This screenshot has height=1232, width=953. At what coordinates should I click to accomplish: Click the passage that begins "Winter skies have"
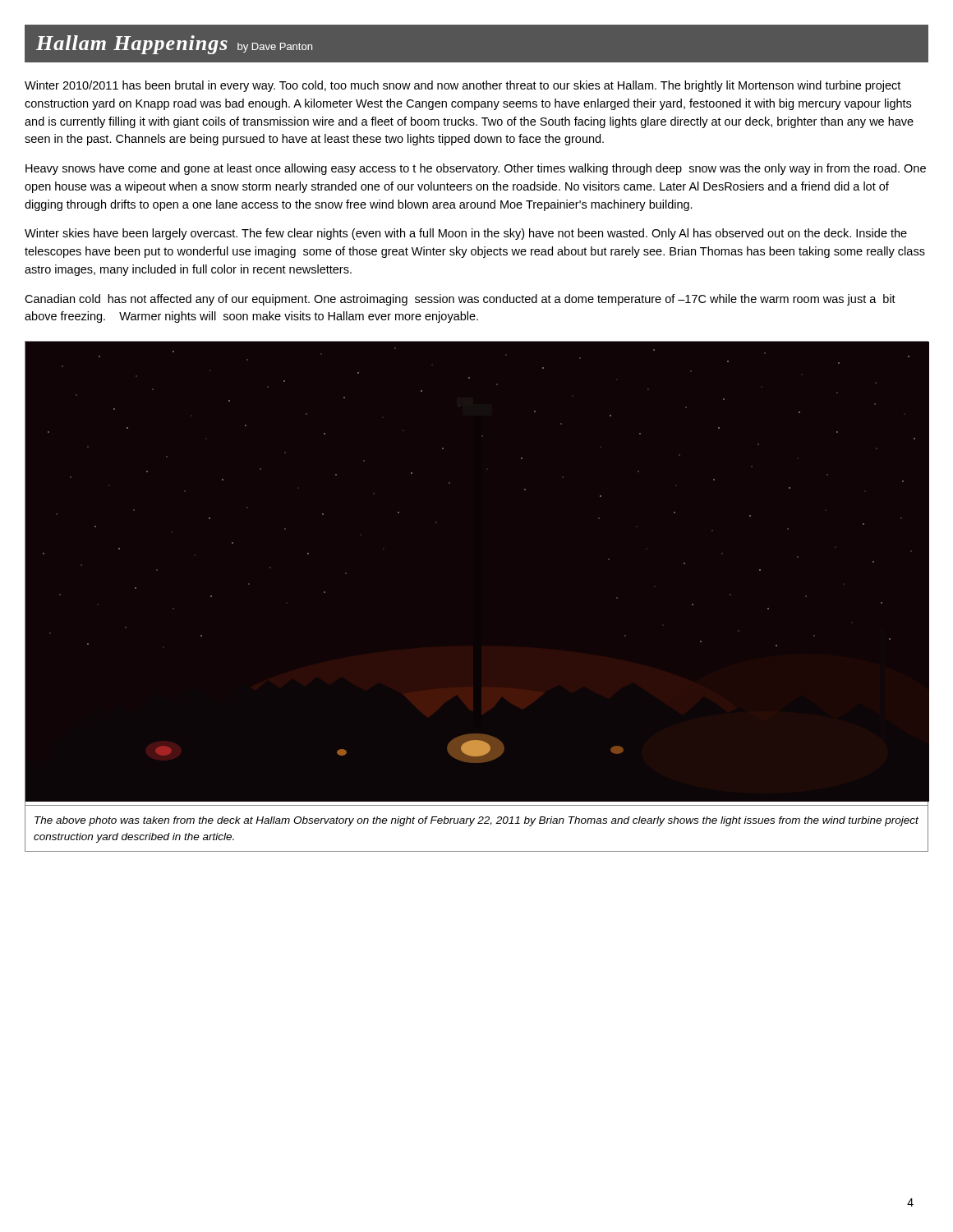475,251
